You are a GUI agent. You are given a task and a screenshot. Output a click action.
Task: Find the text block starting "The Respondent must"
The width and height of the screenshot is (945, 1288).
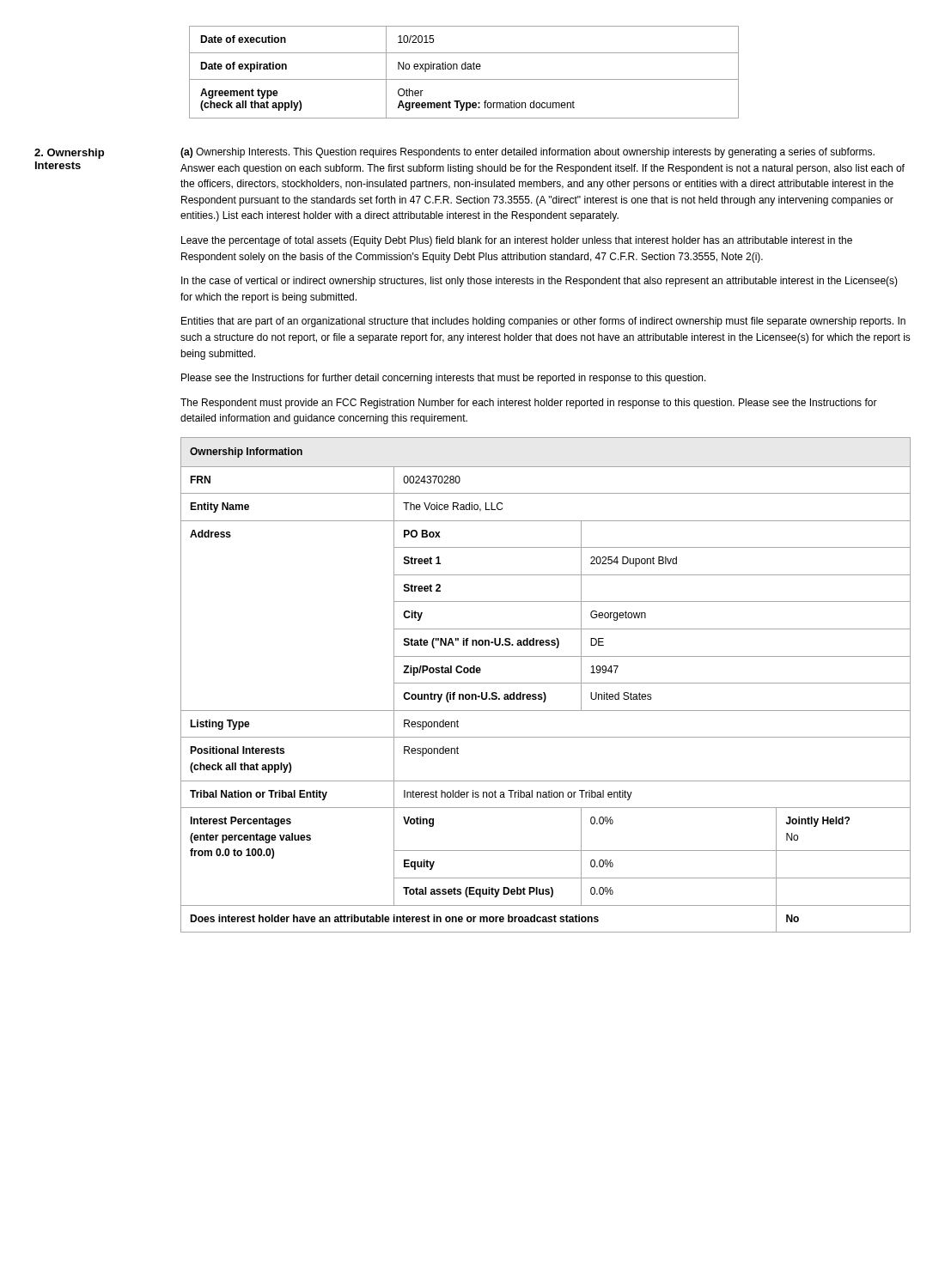[x=546, y=411]
